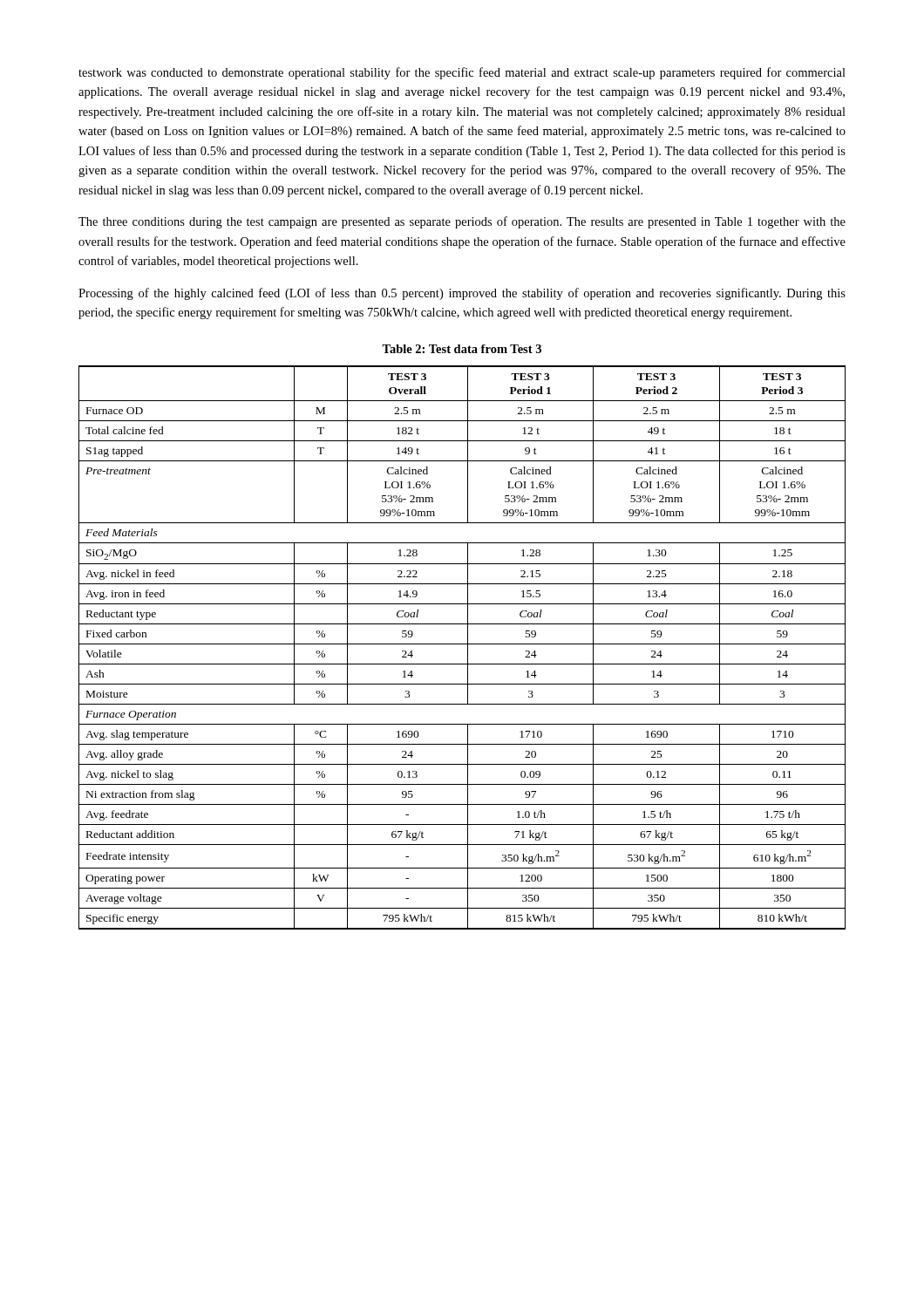Screen dimensions: 1308x924
Task: Locate the element starting "testwork was conducted to demonstrate operational stability for"
Action: click(462, 131)
